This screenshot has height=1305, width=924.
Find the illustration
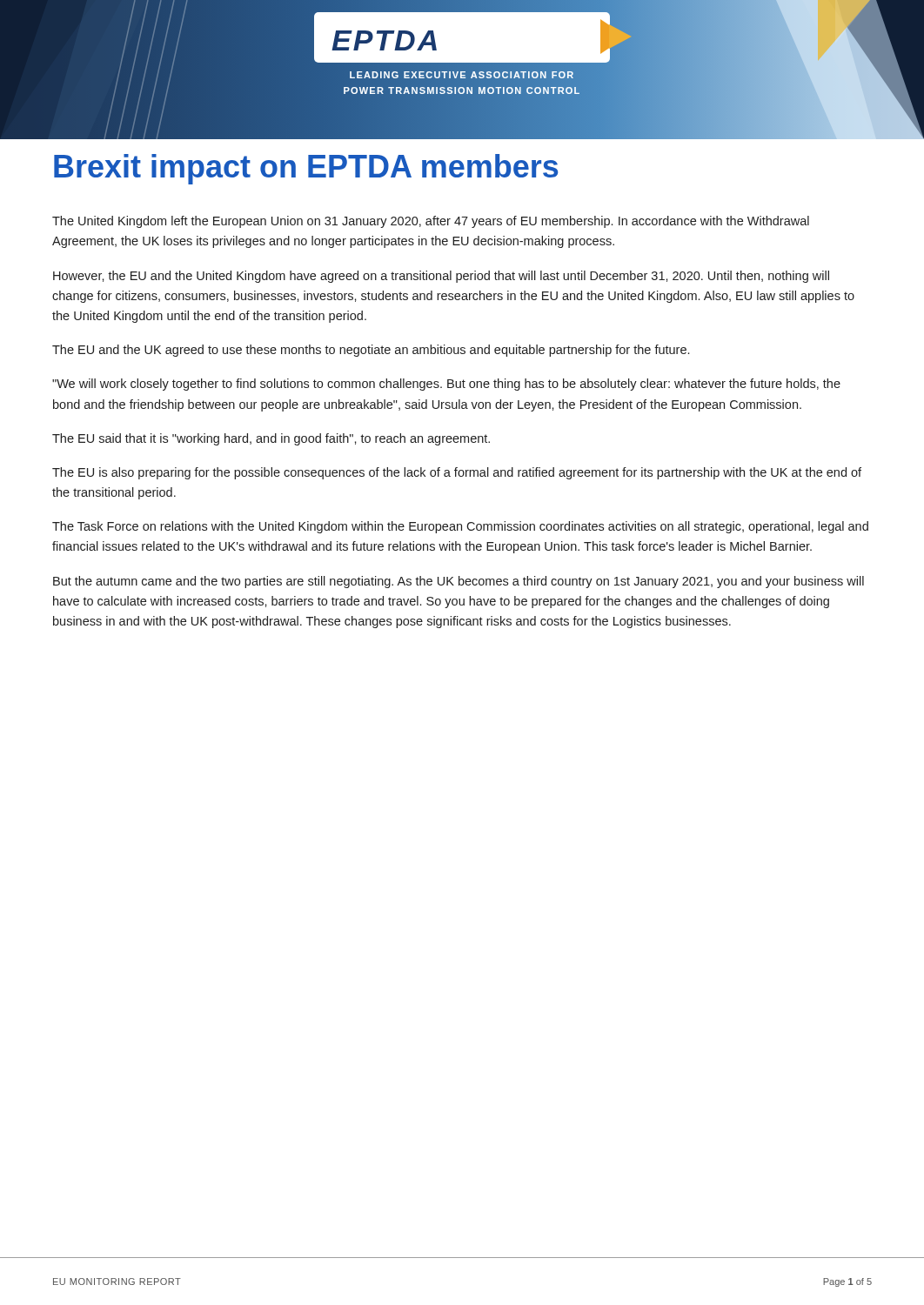[462, 70]
